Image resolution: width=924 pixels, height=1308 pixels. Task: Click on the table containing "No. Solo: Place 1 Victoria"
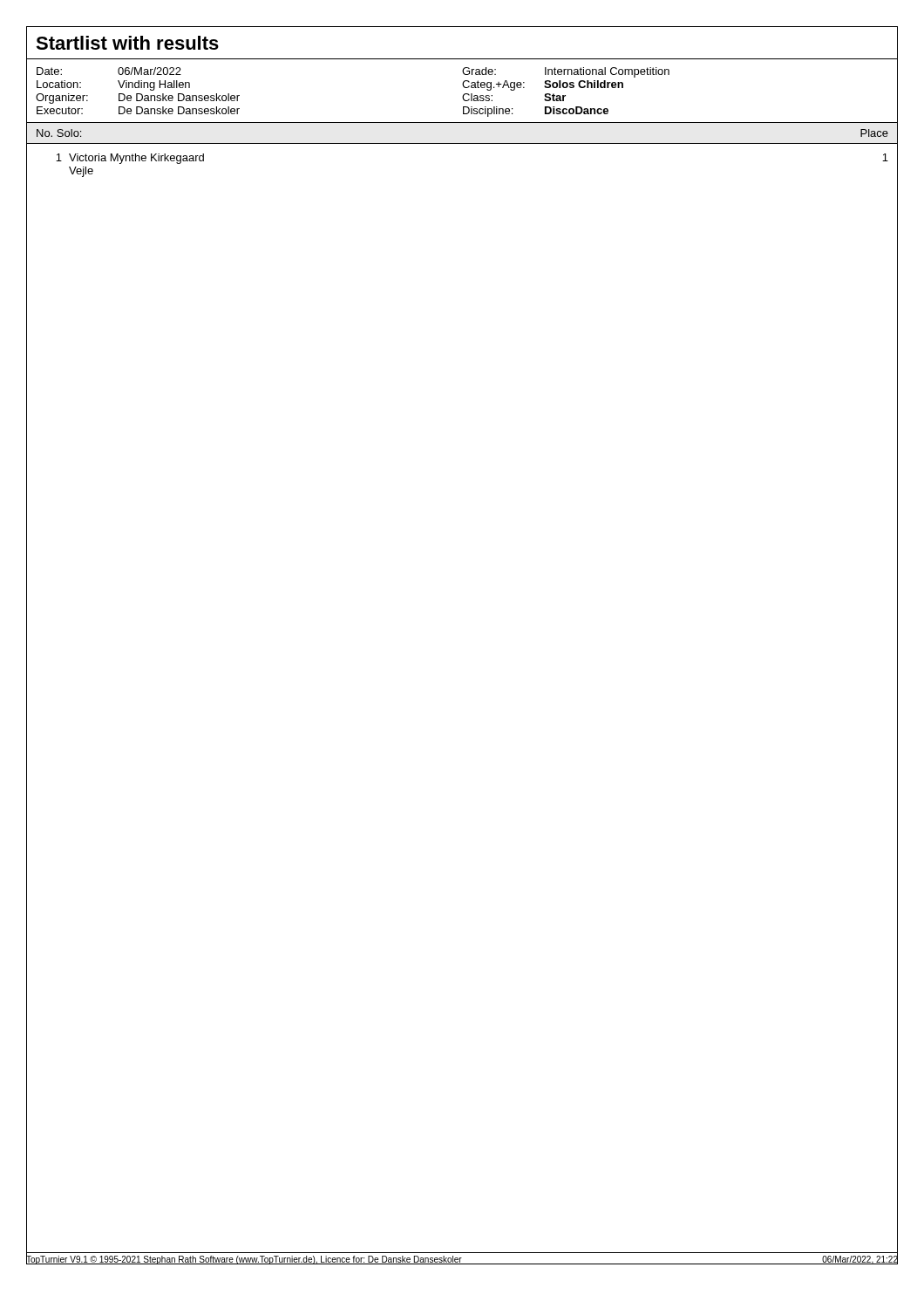pyautogui.click(x=462, y=153)
